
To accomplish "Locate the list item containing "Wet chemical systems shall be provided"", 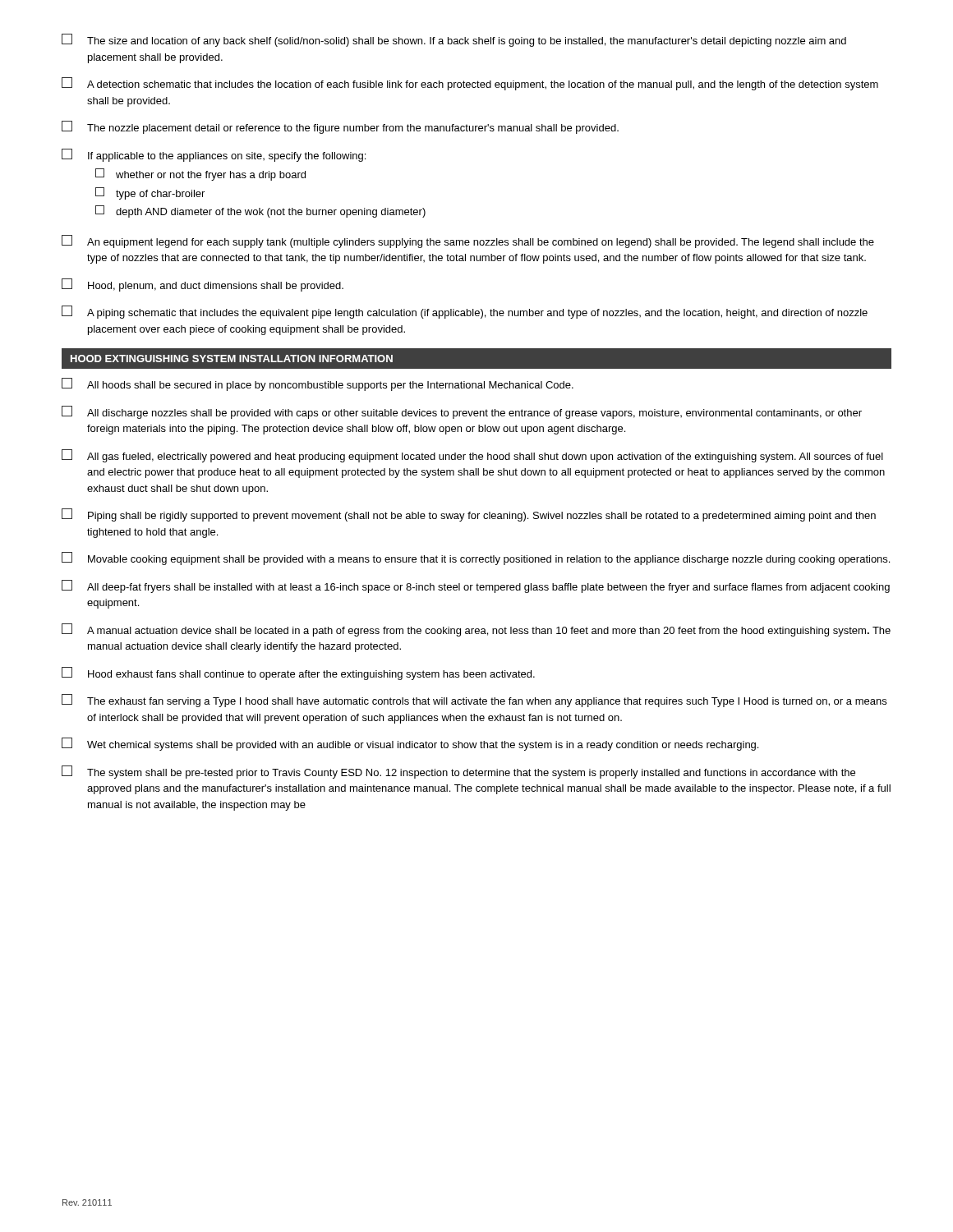I will (x=476, y=745).
